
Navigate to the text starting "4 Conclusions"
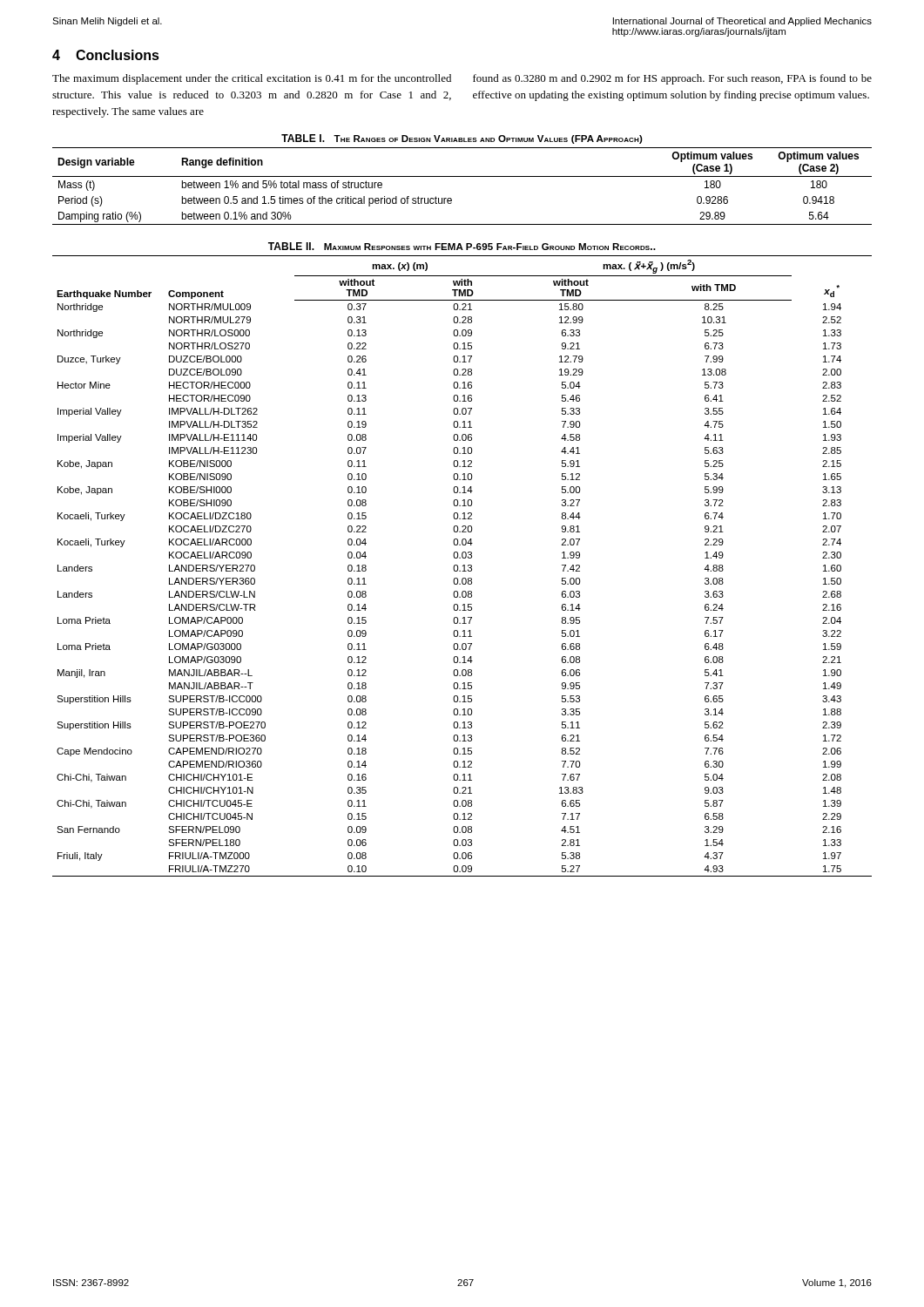tap(106, 56)
